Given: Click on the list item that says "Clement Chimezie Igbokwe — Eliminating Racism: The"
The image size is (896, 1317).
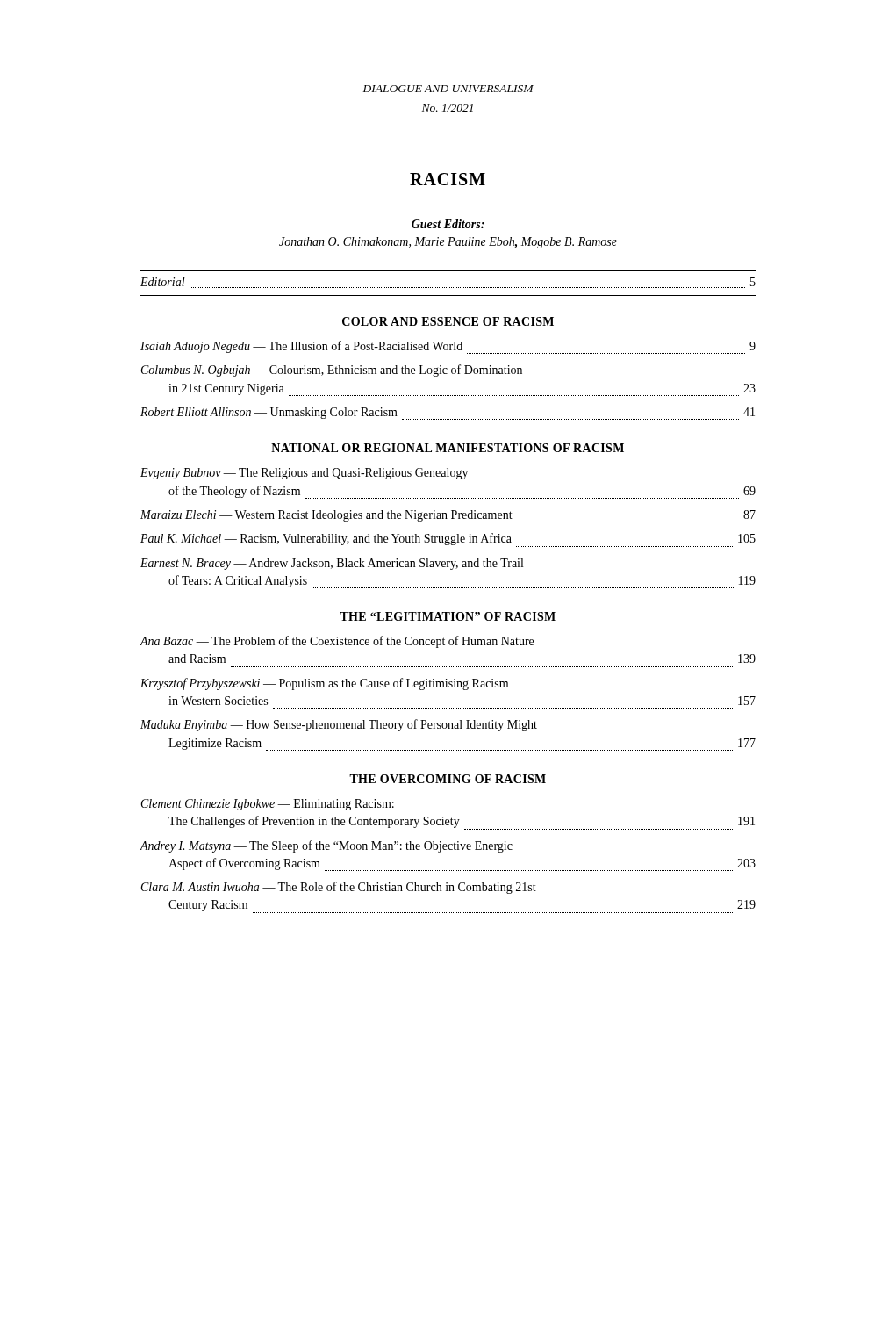Looking at the screenshot, I should [448, 814].
